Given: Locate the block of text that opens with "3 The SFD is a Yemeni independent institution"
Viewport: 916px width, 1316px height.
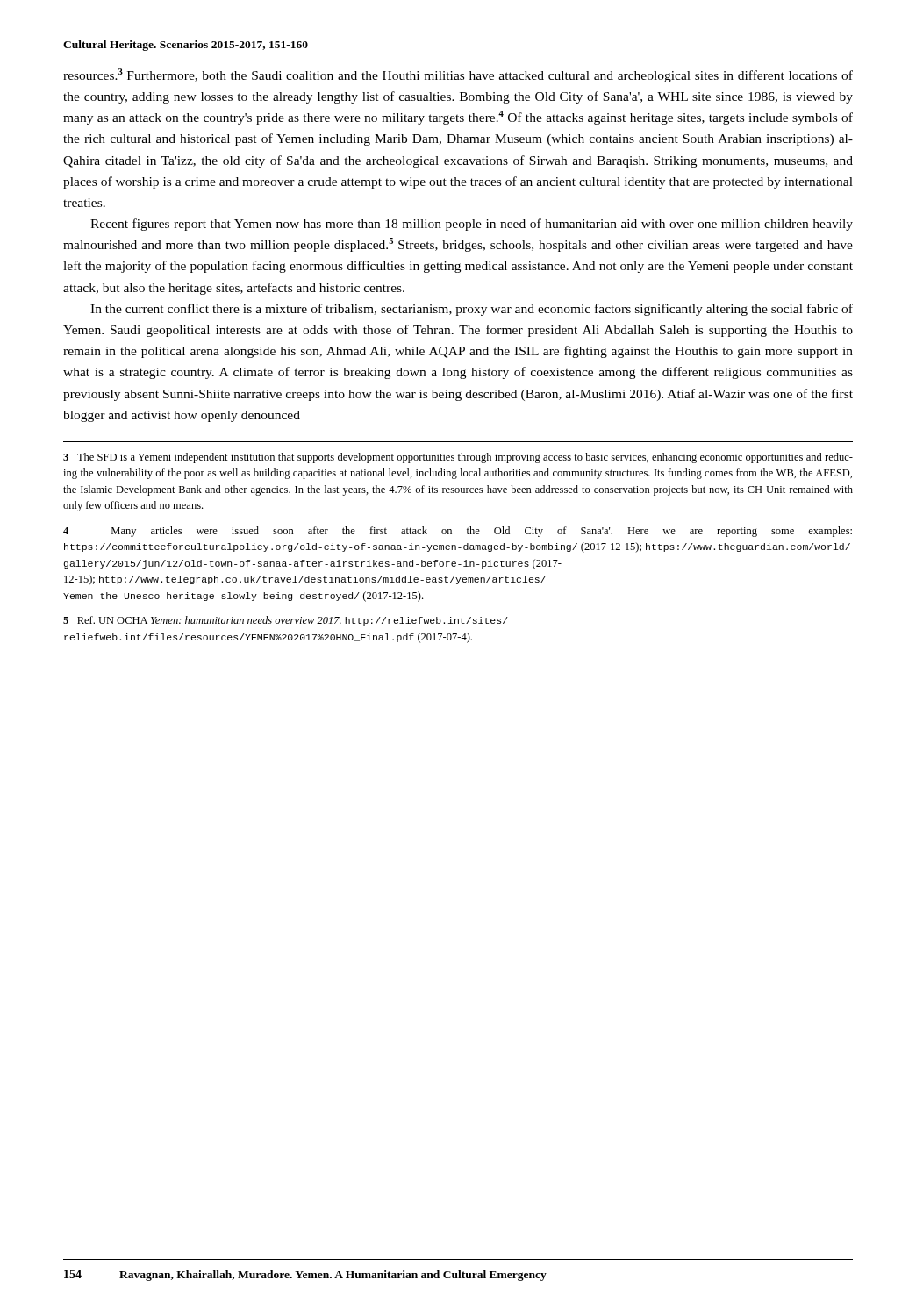Looking at the screenshot, I should pos(458,481).
